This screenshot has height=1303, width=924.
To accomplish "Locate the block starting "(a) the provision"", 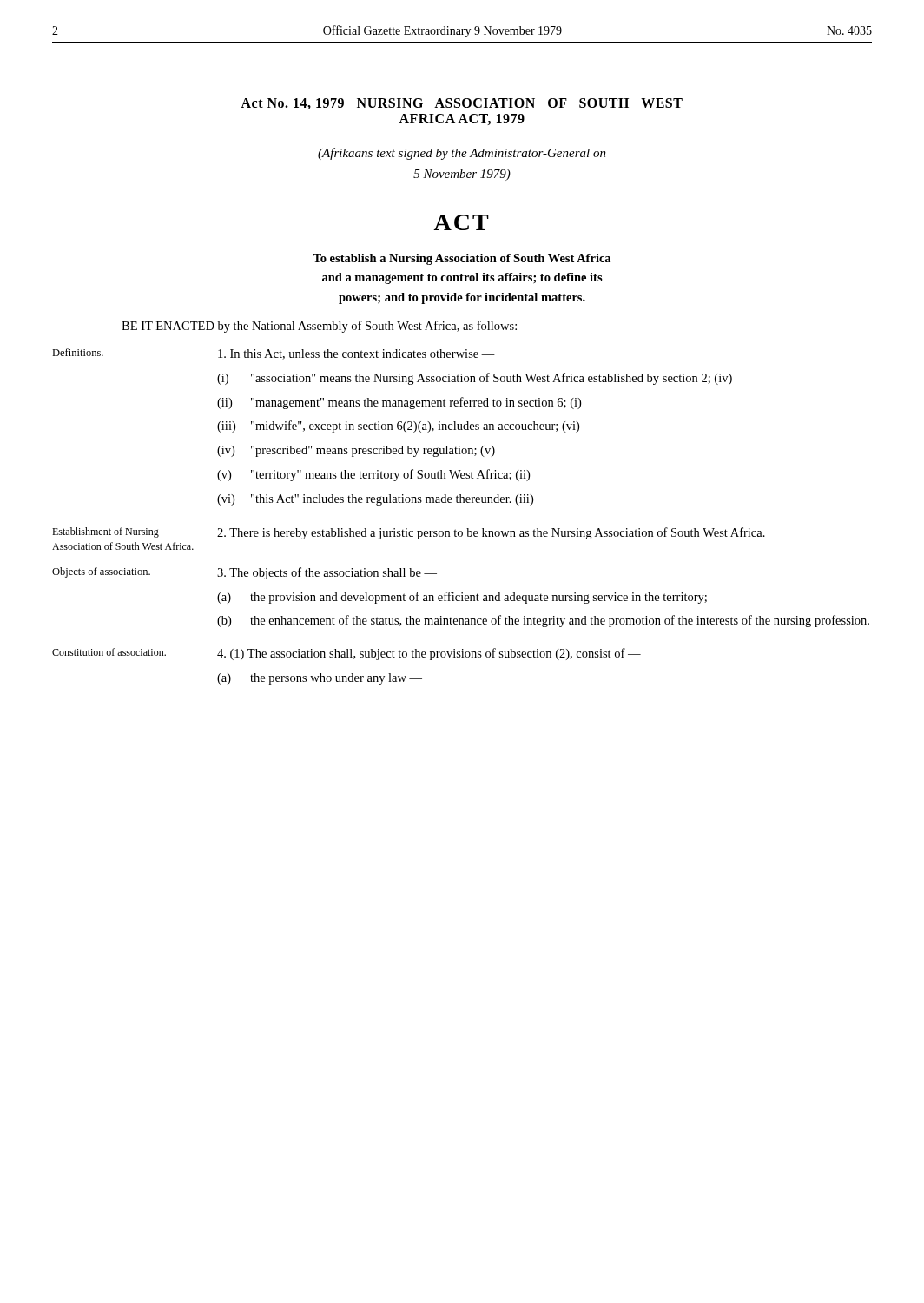I will (x=545, y=597).
